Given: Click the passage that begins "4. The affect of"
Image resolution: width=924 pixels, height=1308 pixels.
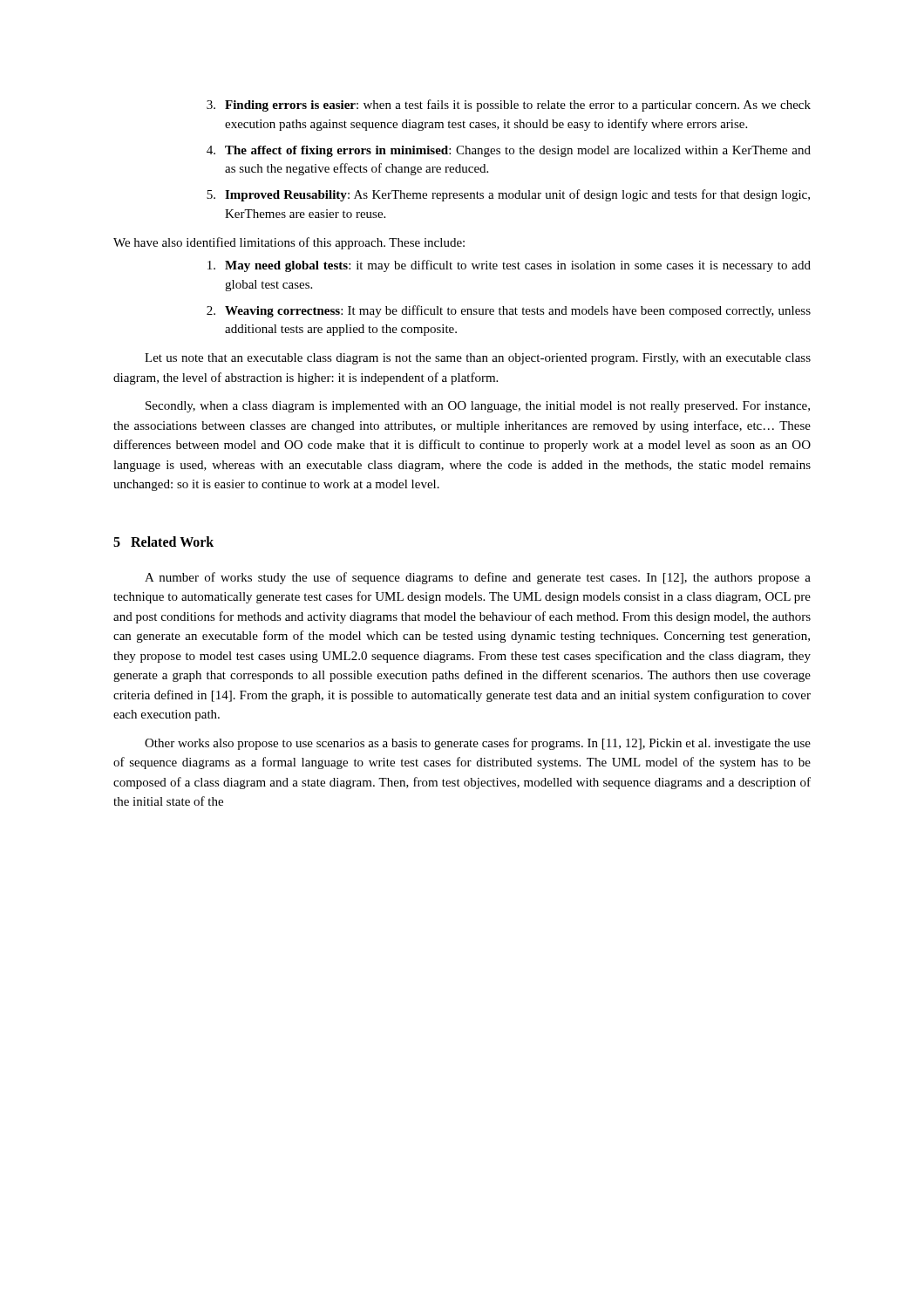Looking at the screenshot, I should pyautogui.click(x=501, y=160).
